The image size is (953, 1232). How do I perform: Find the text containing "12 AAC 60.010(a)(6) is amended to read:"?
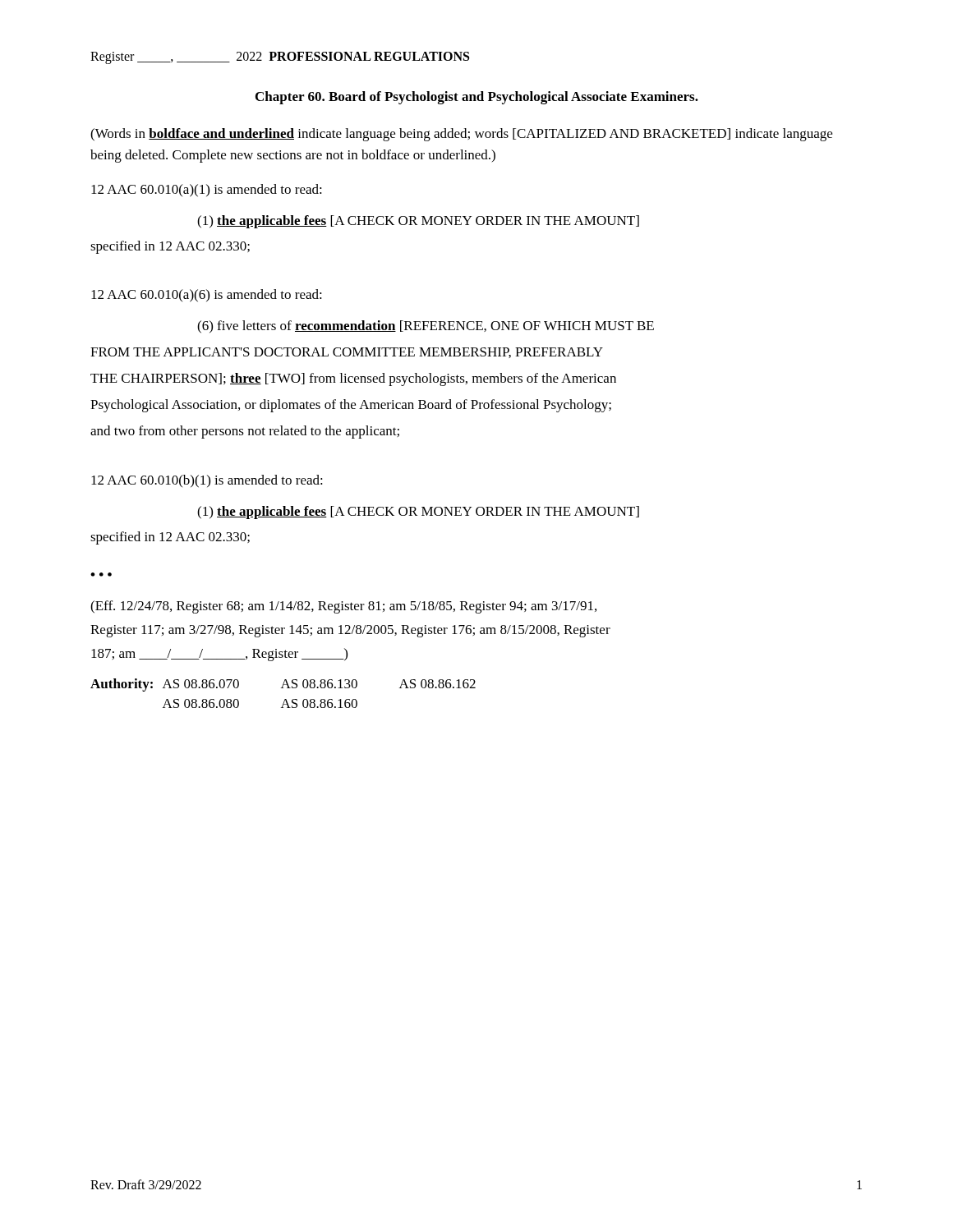point(207,295)
